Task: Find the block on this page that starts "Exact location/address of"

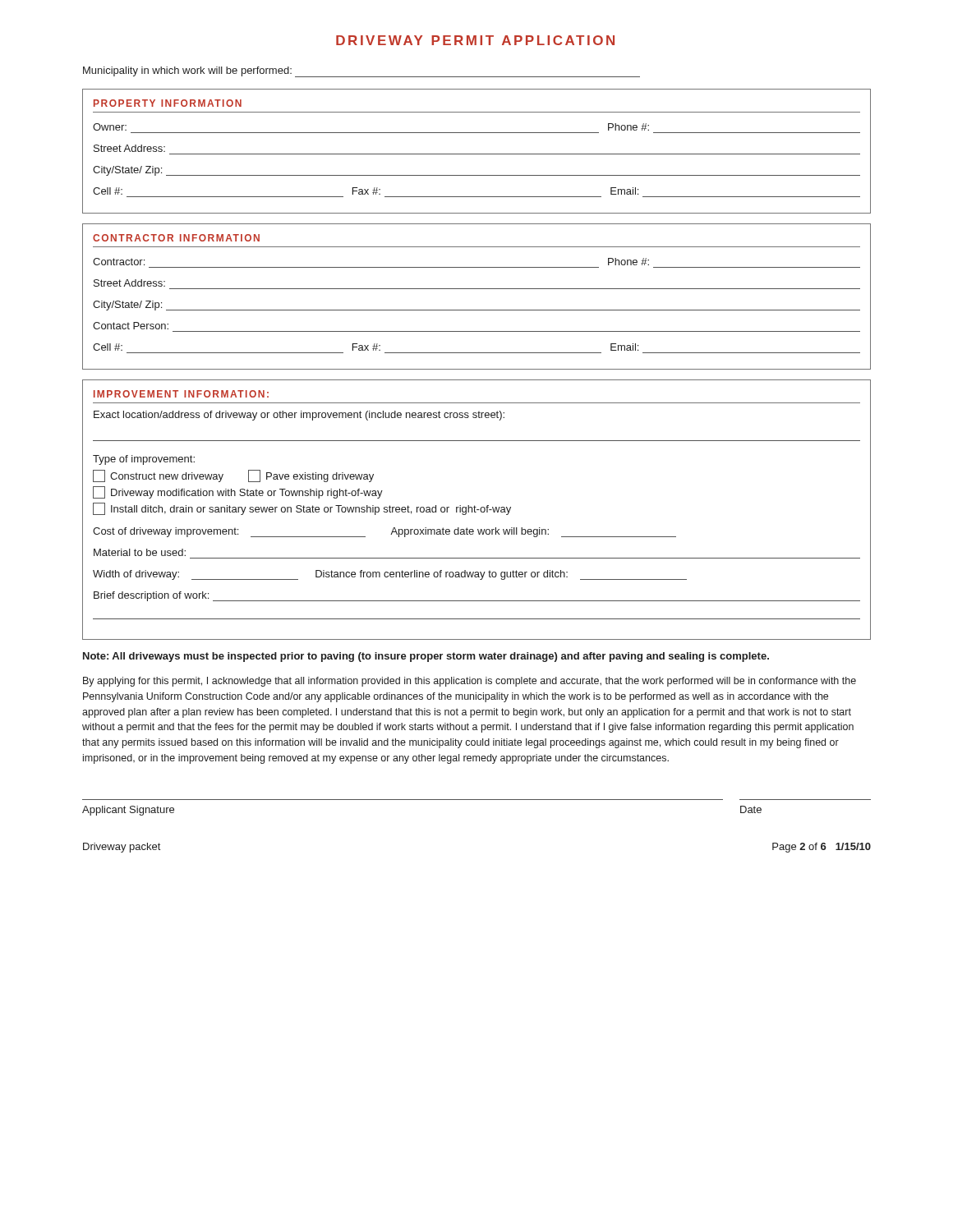Action: [x=299, y=414]
